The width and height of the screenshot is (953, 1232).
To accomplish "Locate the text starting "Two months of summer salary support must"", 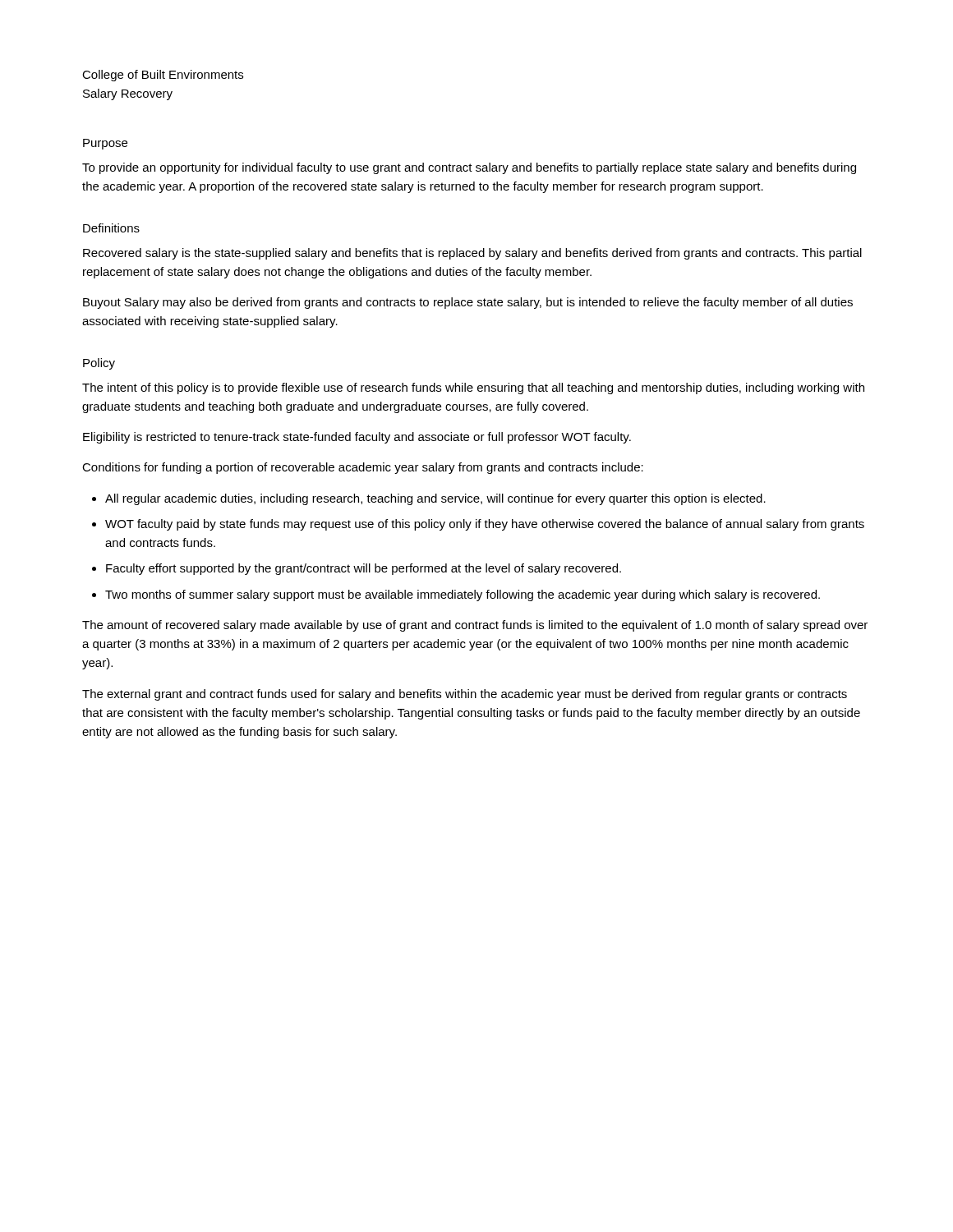I will click(463, 594).
